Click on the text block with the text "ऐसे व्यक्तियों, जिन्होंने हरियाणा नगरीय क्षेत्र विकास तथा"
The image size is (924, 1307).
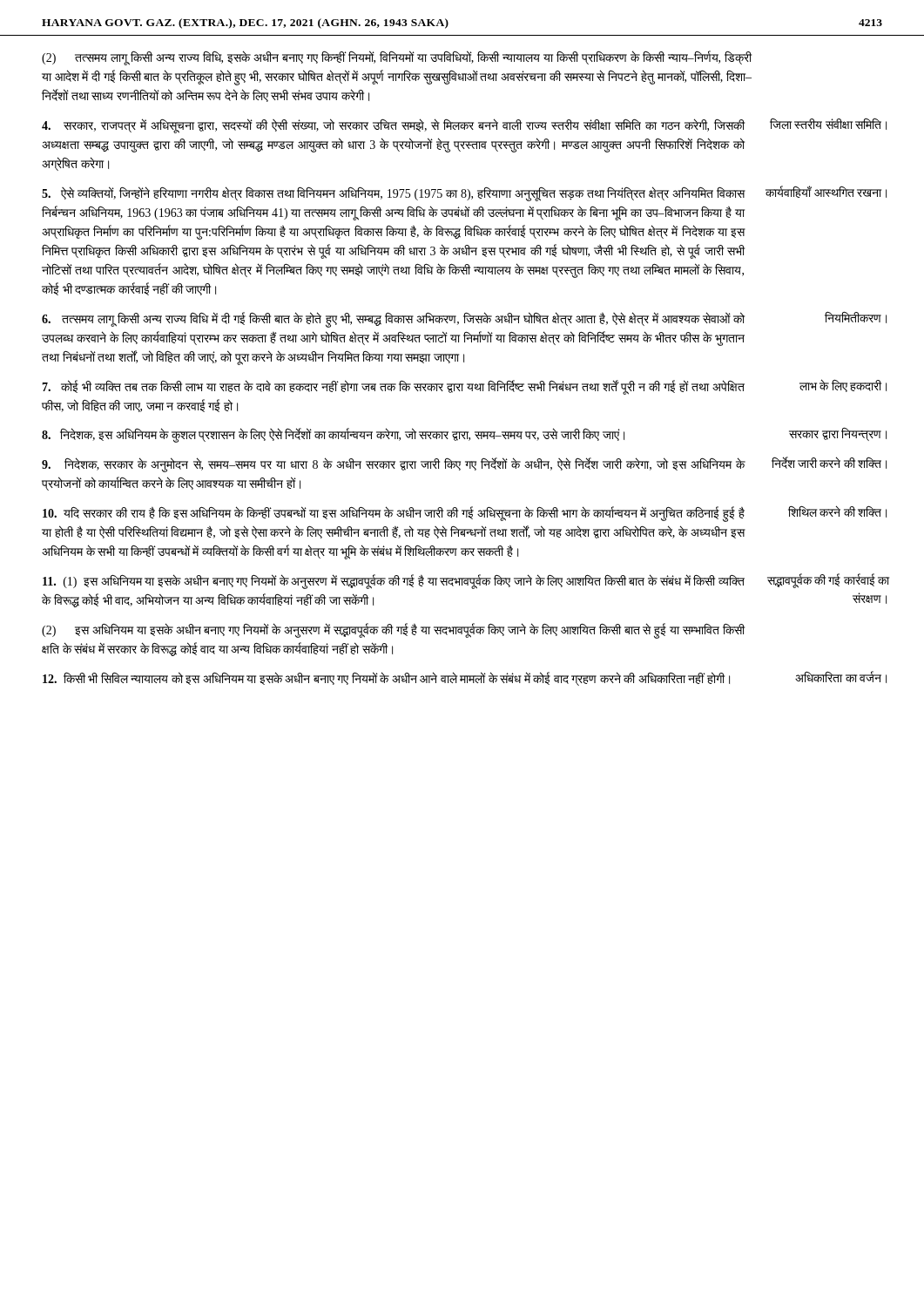[465, 242]
